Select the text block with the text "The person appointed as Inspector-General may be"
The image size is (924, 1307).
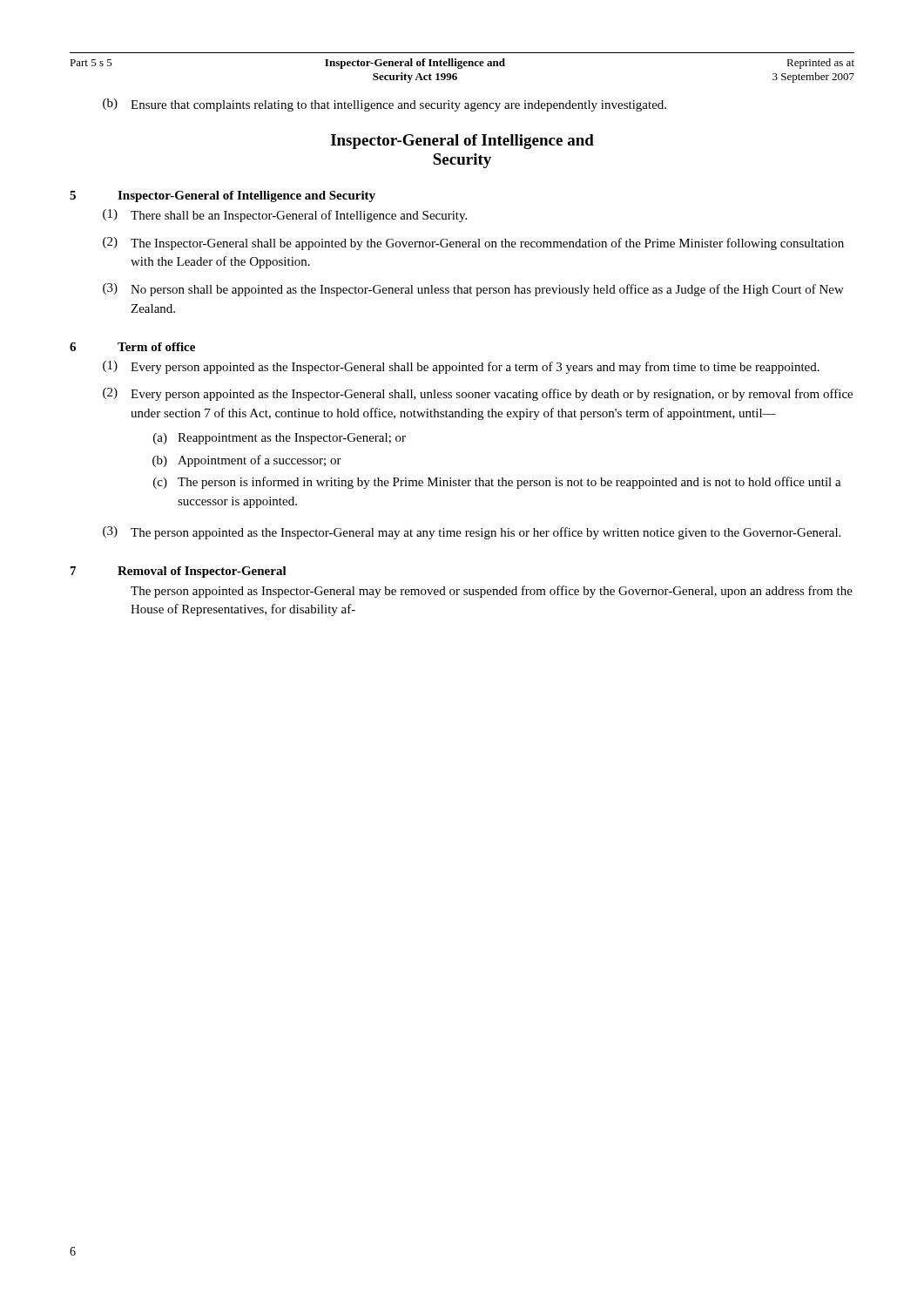click(x=462, y=601)
